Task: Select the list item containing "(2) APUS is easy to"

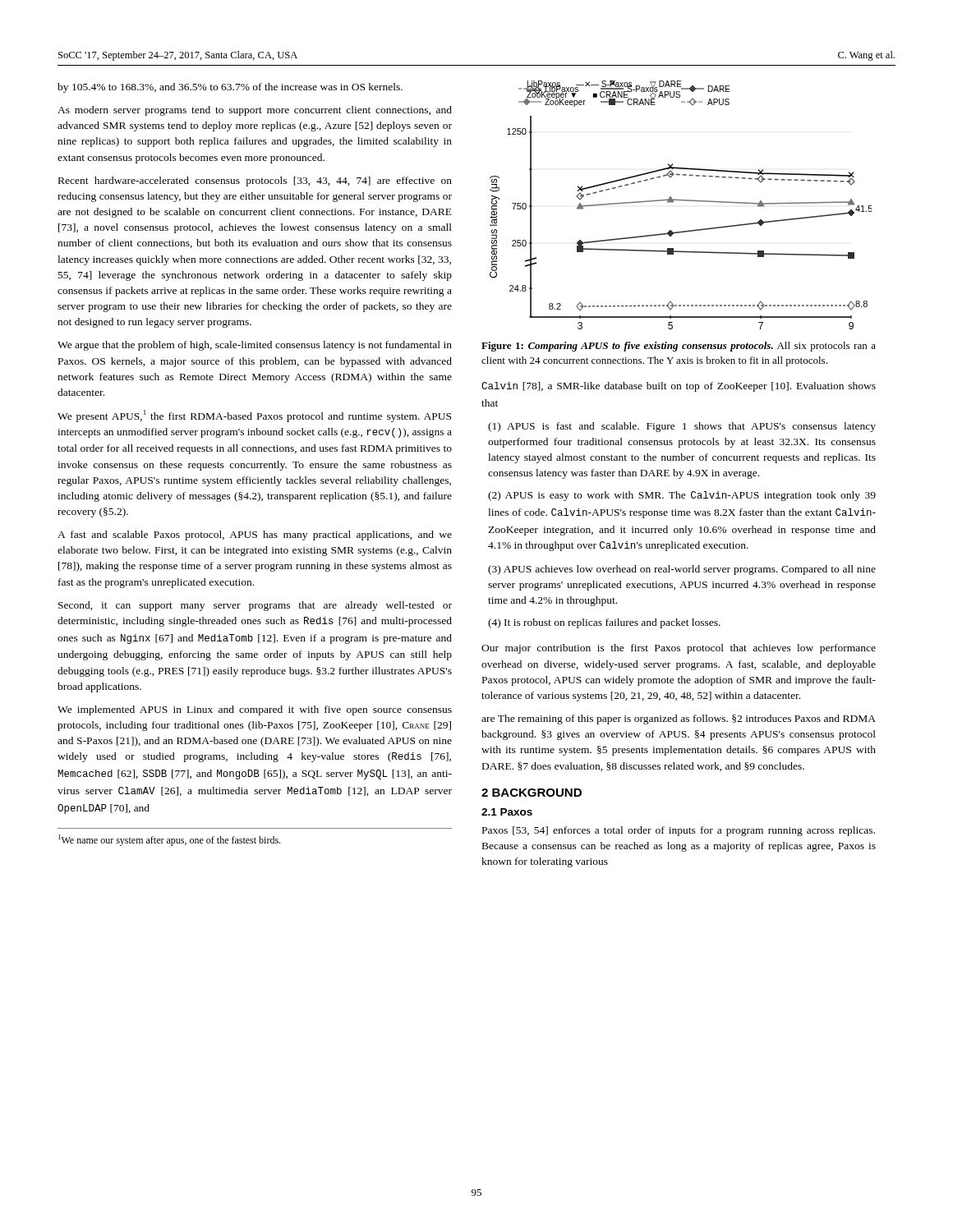Action: click(682, 520)
